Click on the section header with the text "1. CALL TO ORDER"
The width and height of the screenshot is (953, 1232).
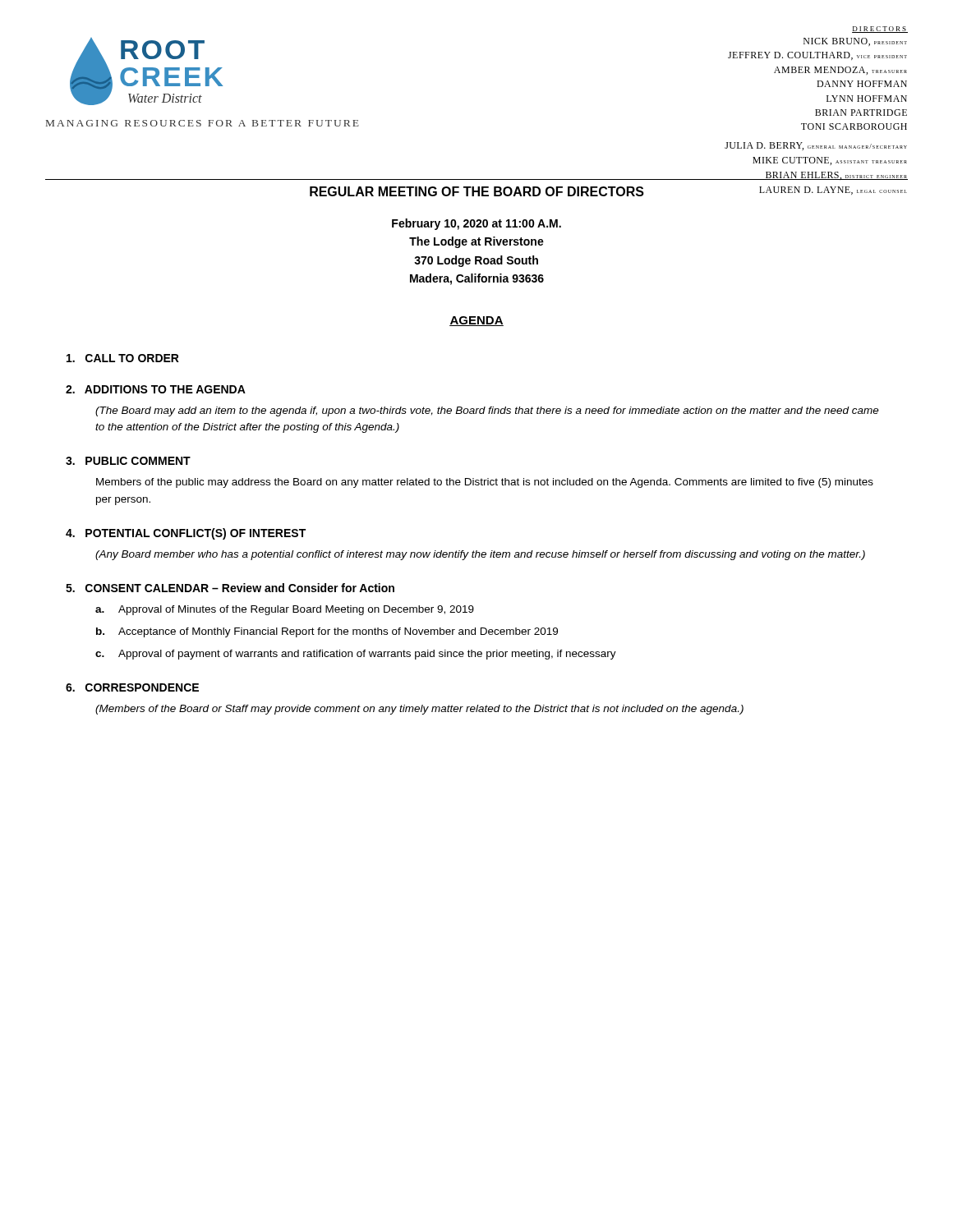[x=122, y=358]
